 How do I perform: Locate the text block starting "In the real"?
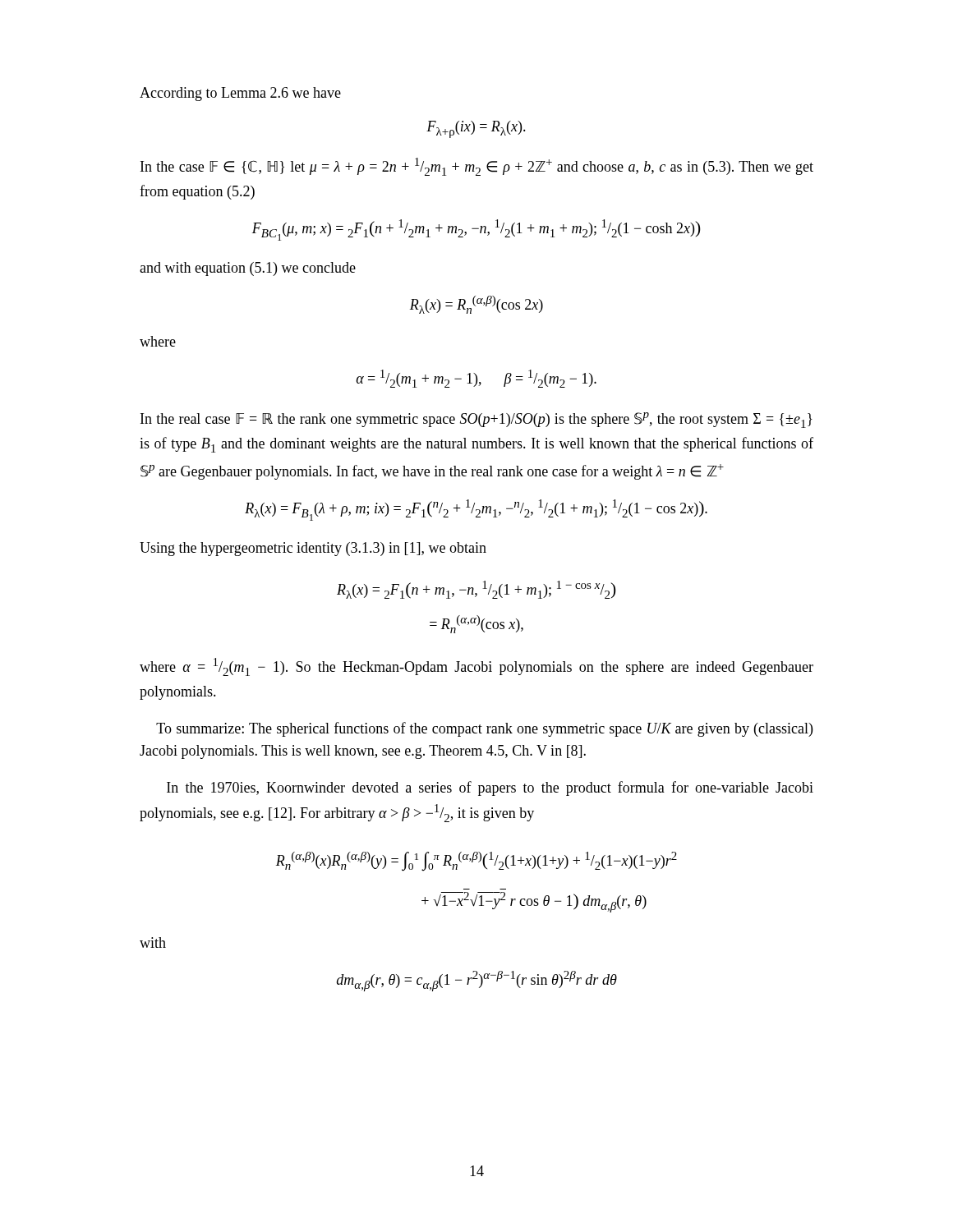pyautogui.click(x=476, y=444)
